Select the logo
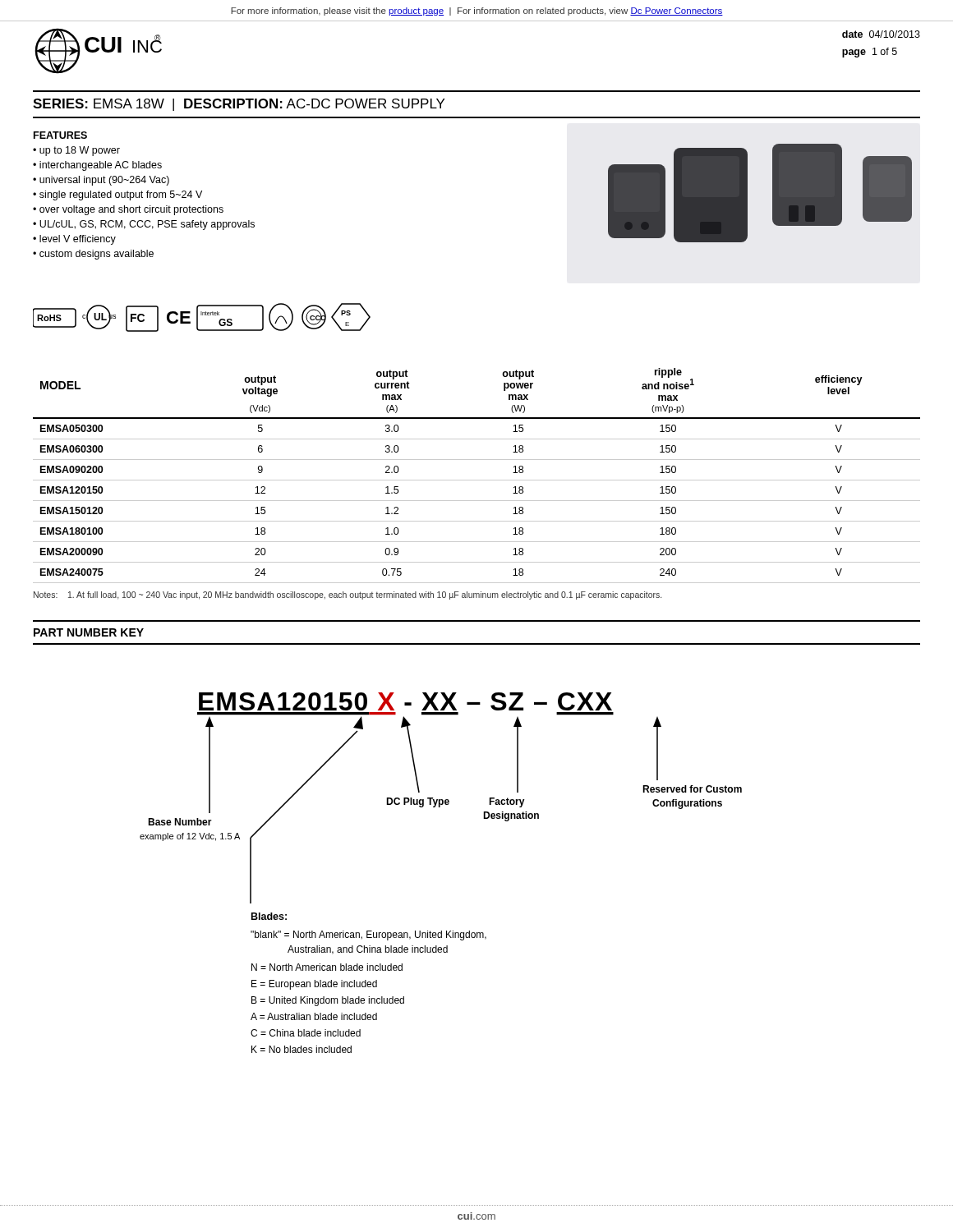953x1232 pixels. [103, 51]
